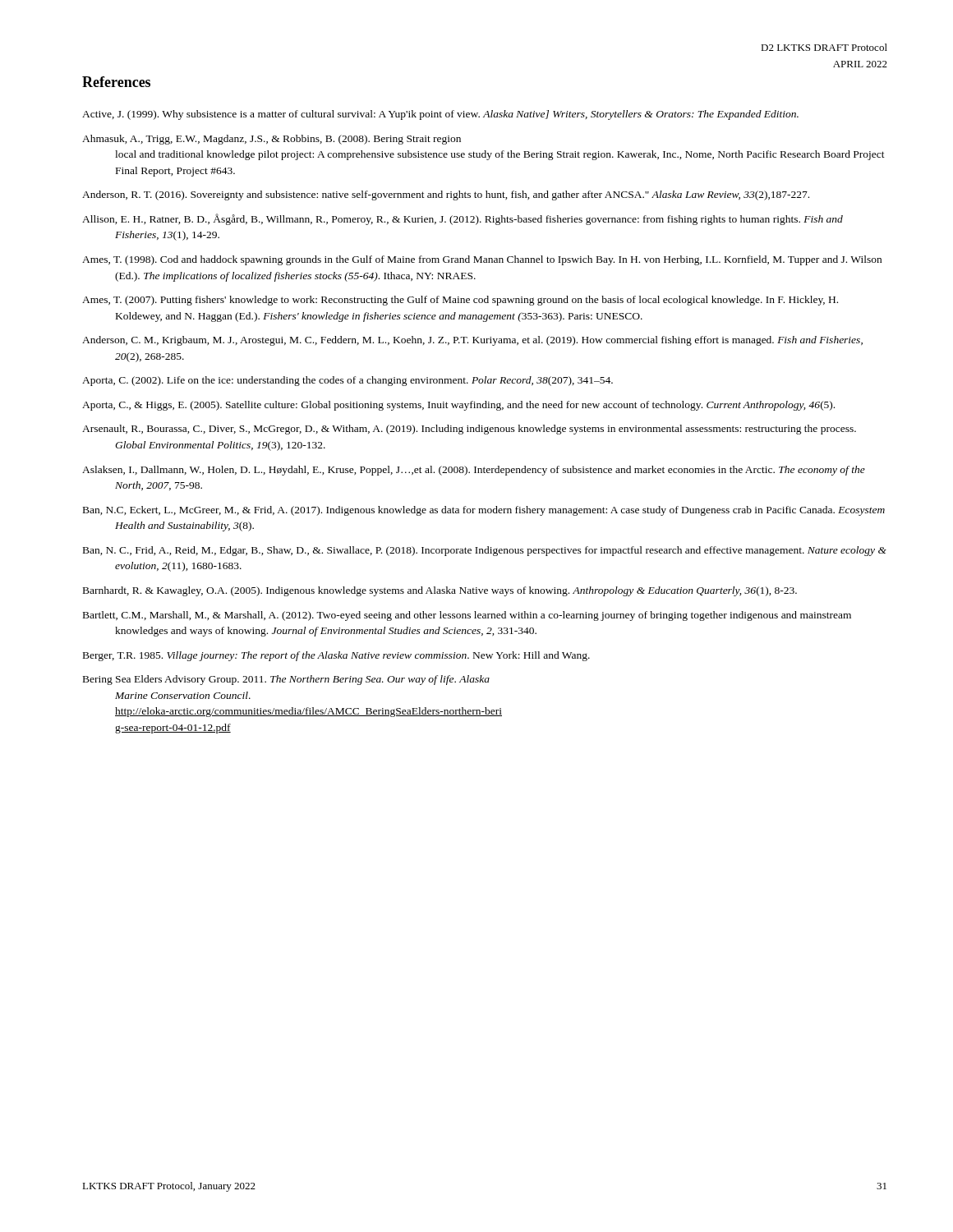The height and width of the screenshot is (1232, 953).
Task: Find the region starting "Bering Sea Elders"
Action: tap(292, 703)
